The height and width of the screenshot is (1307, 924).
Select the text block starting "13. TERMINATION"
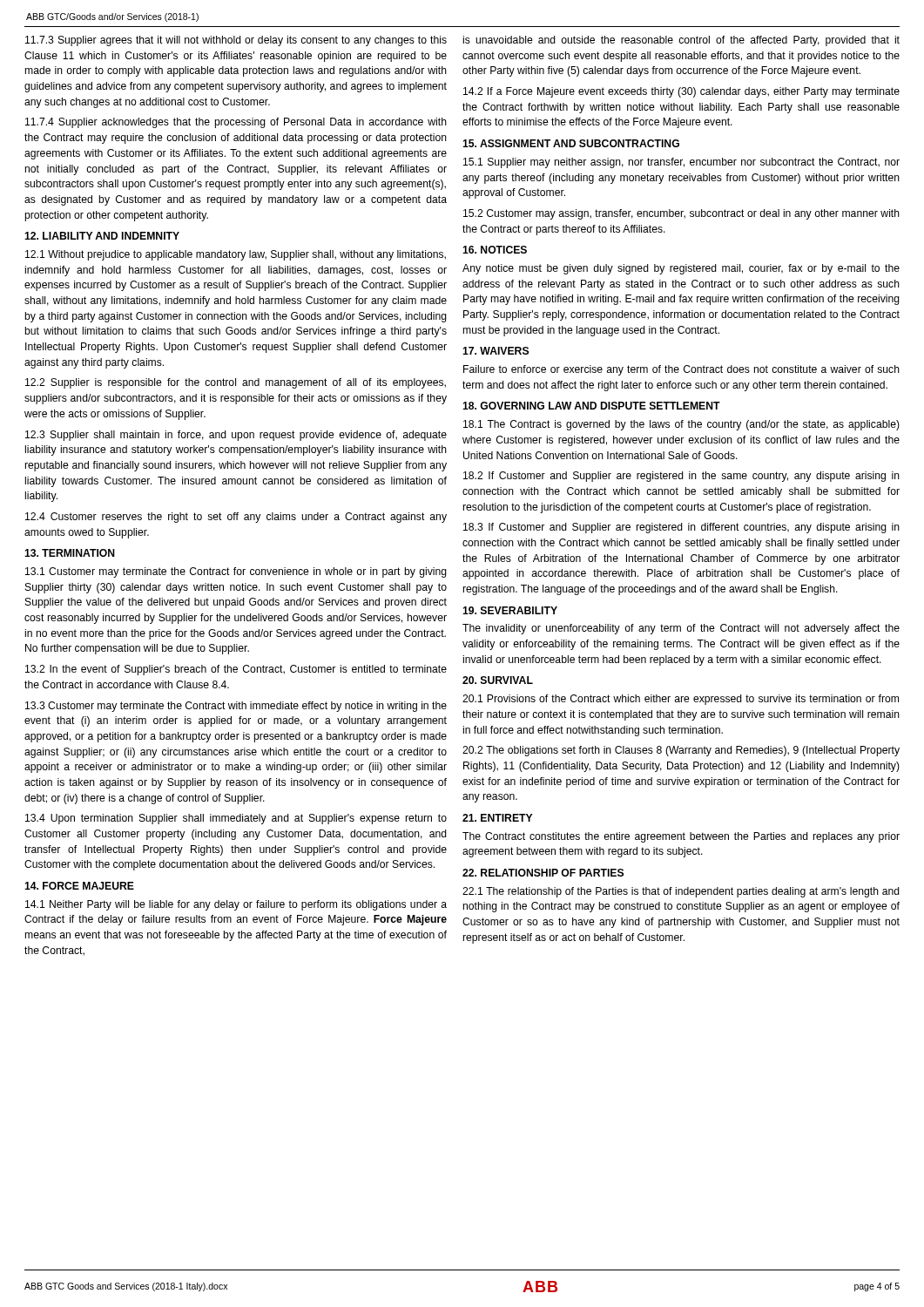pos(70,554)
